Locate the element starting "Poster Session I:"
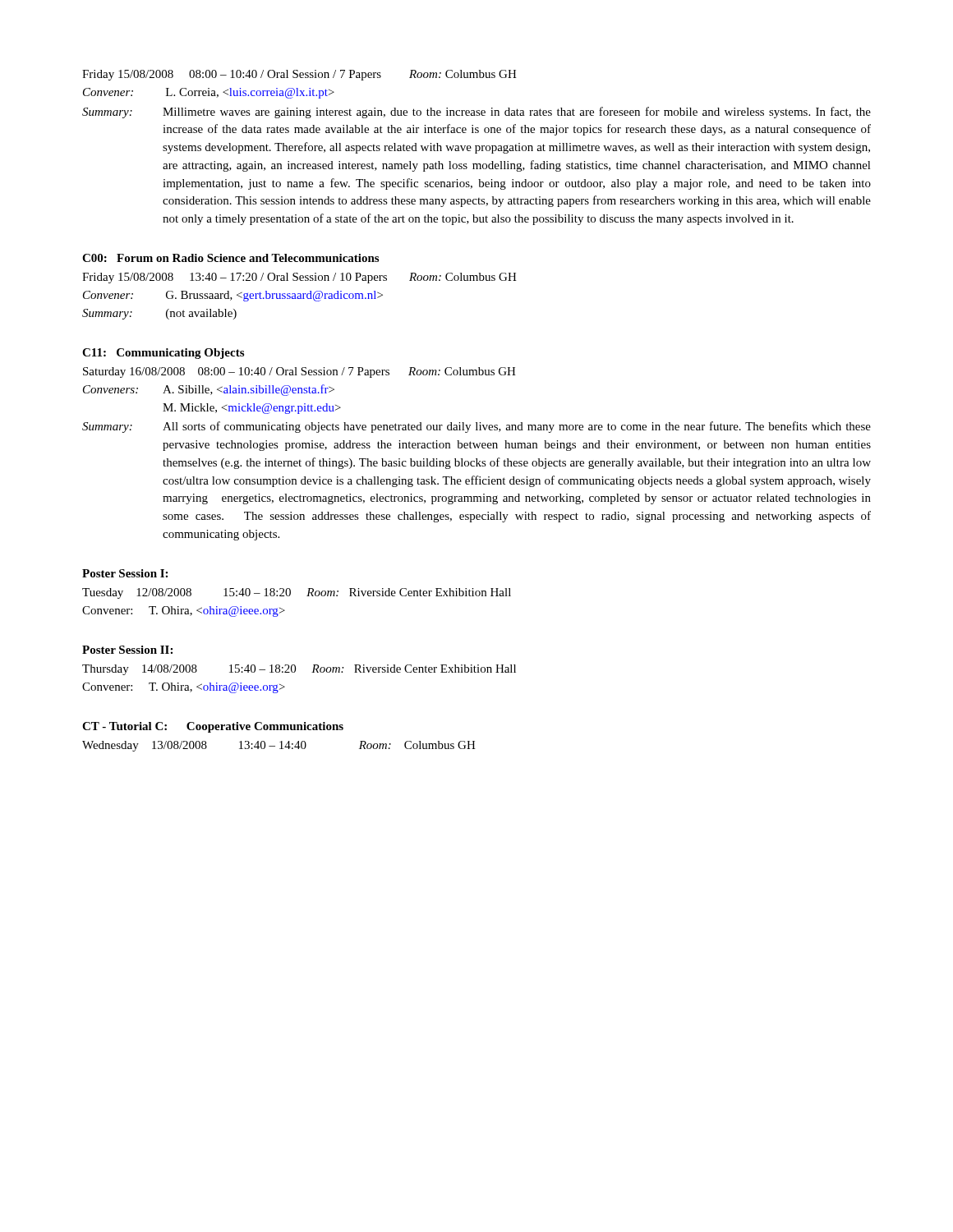Image resolution: width=953 pixels, height=1232 pixels. [126, 573]
